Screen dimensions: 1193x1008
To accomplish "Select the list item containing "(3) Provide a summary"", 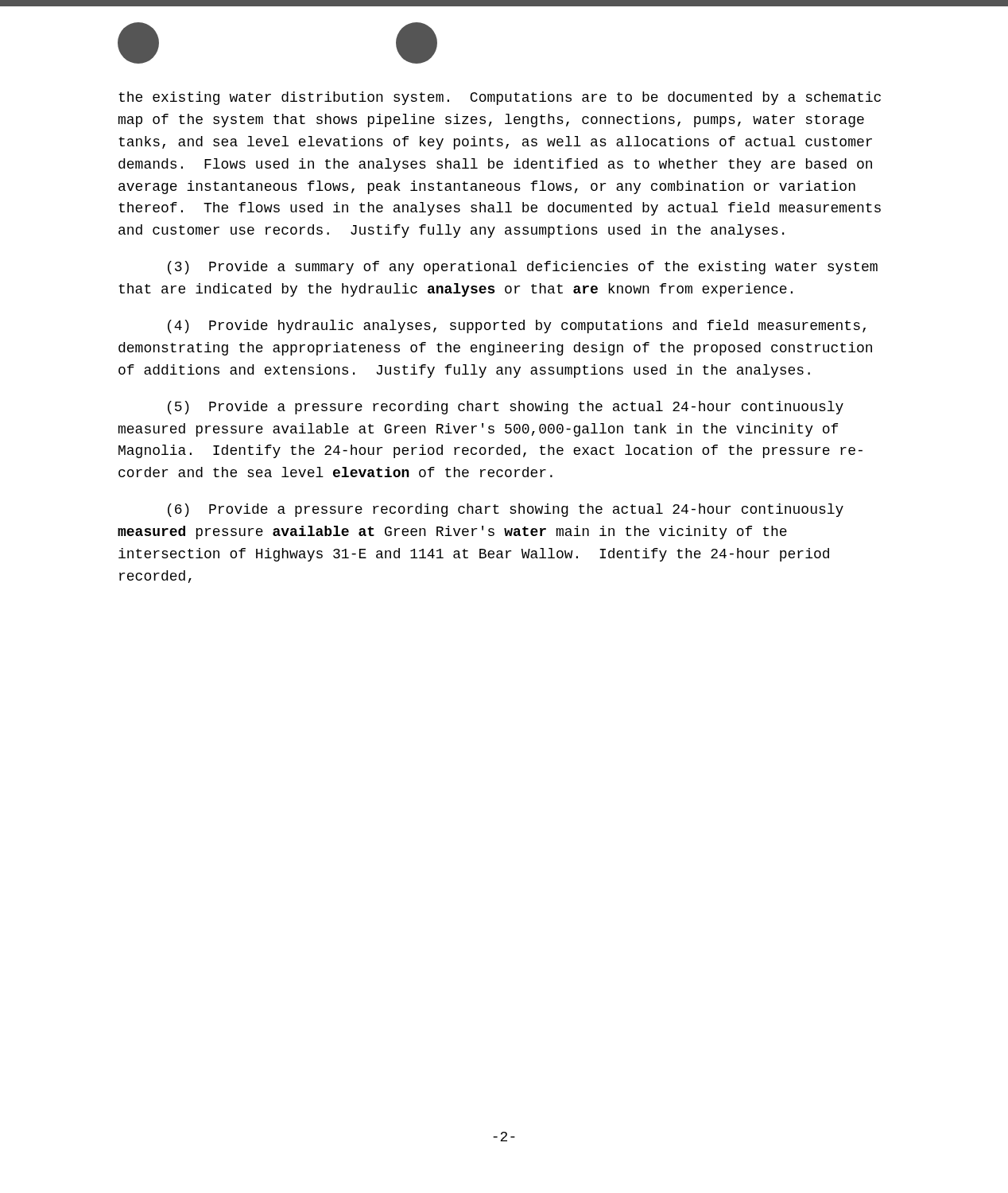I will pyautogui.click(x=498, y=279).
